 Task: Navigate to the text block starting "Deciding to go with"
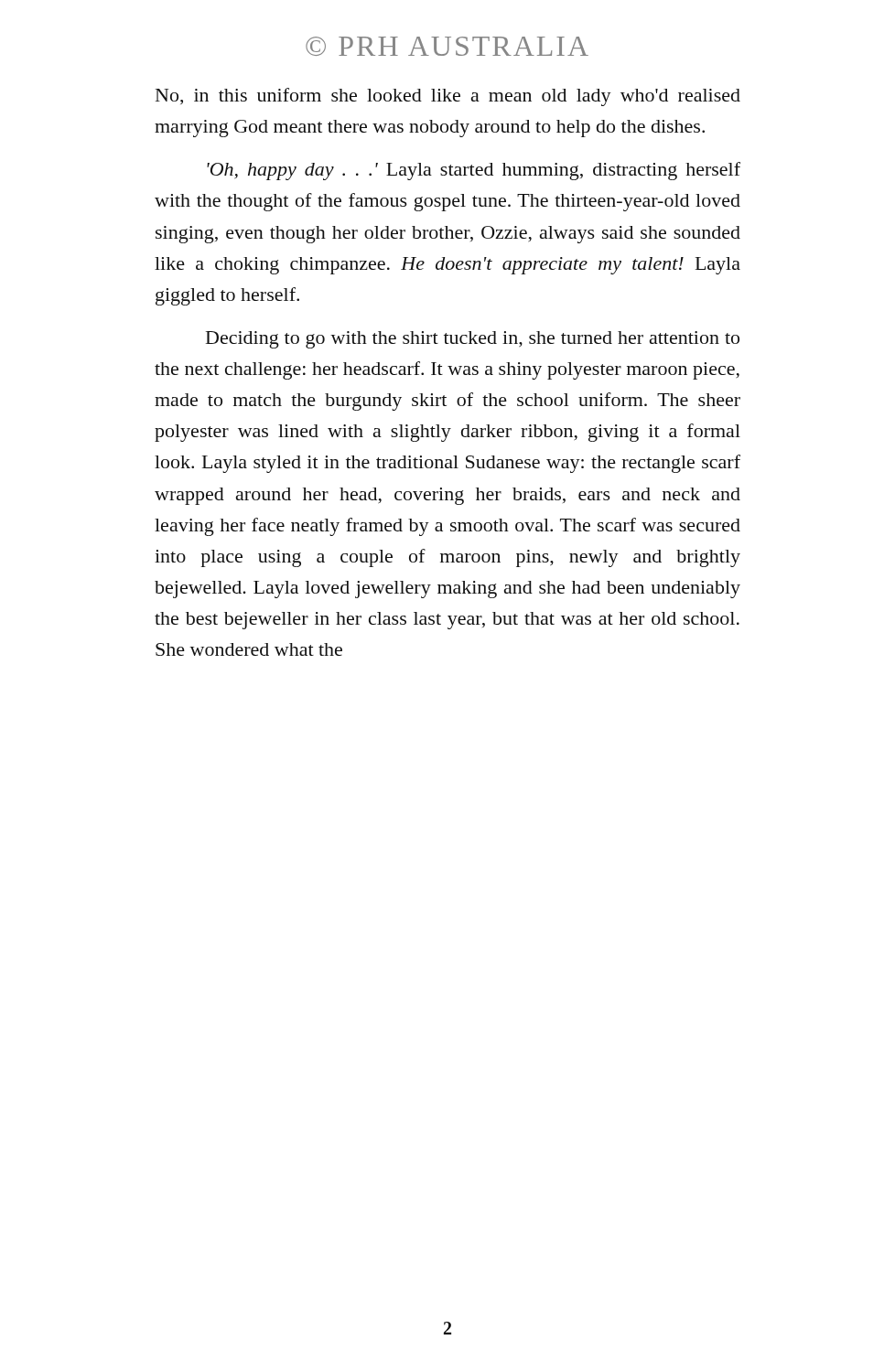(x=448, y=494)
